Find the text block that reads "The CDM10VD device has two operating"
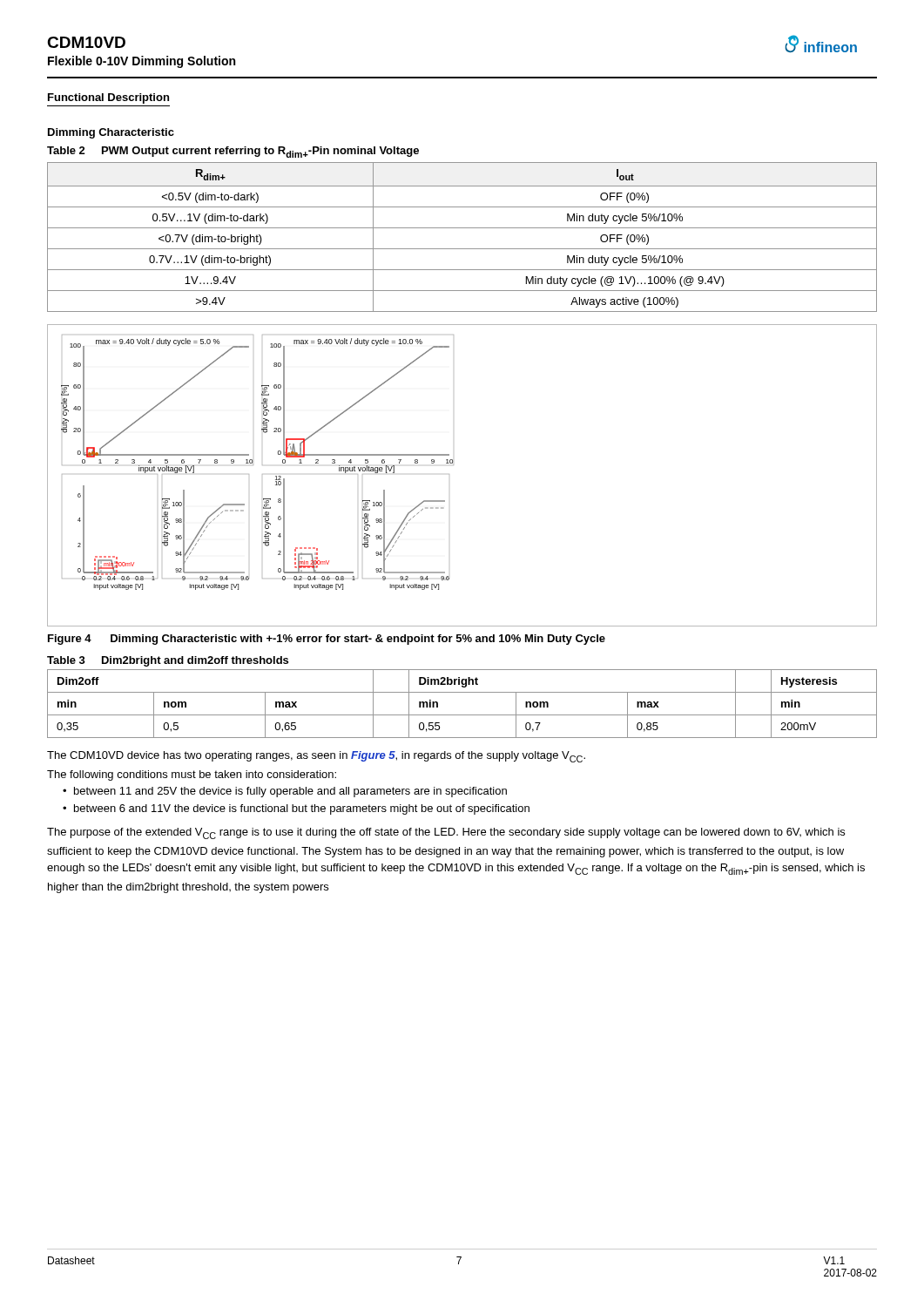Viewport: 924px width, 1307px height. pyautogui.click(x=317, y=764)
